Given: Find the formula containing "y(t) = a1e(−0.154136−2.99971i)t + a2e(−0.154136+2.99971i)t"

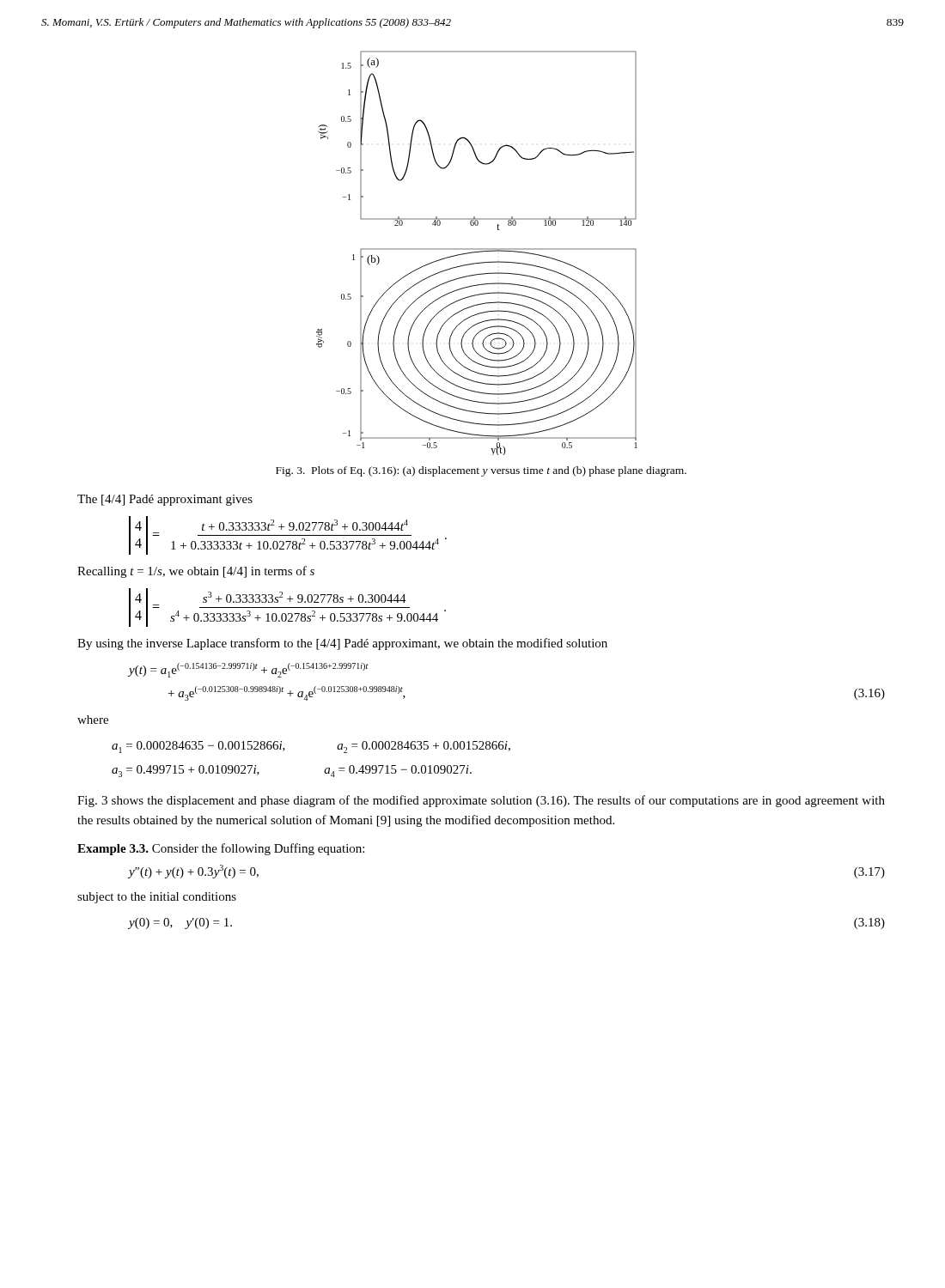Looking at the screenshot, I should [249, 670].
